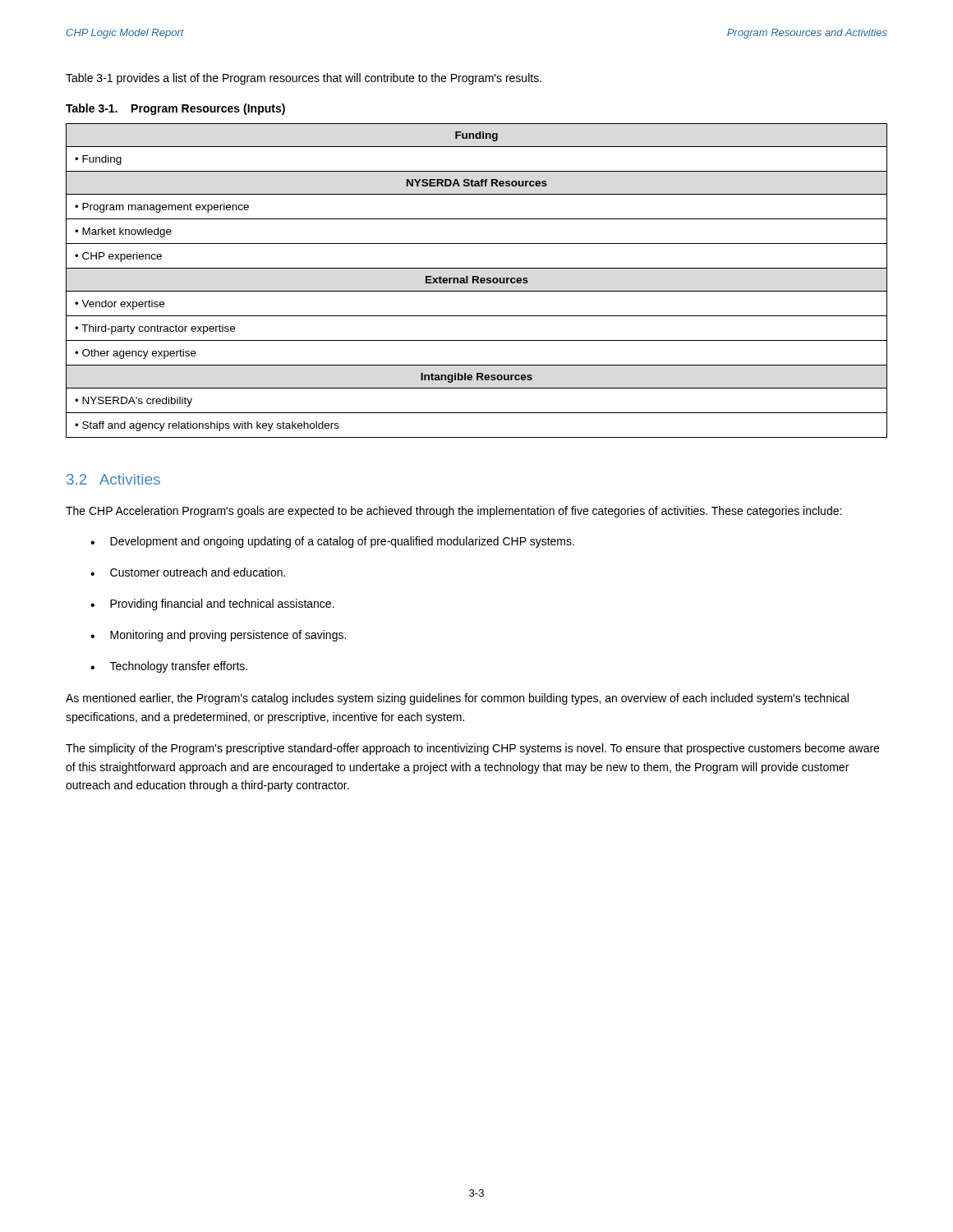Locate the text block with the text "The simplicity of the Program's prescriptive"
Screen dimensions: 1232x953
click(473, 767)
